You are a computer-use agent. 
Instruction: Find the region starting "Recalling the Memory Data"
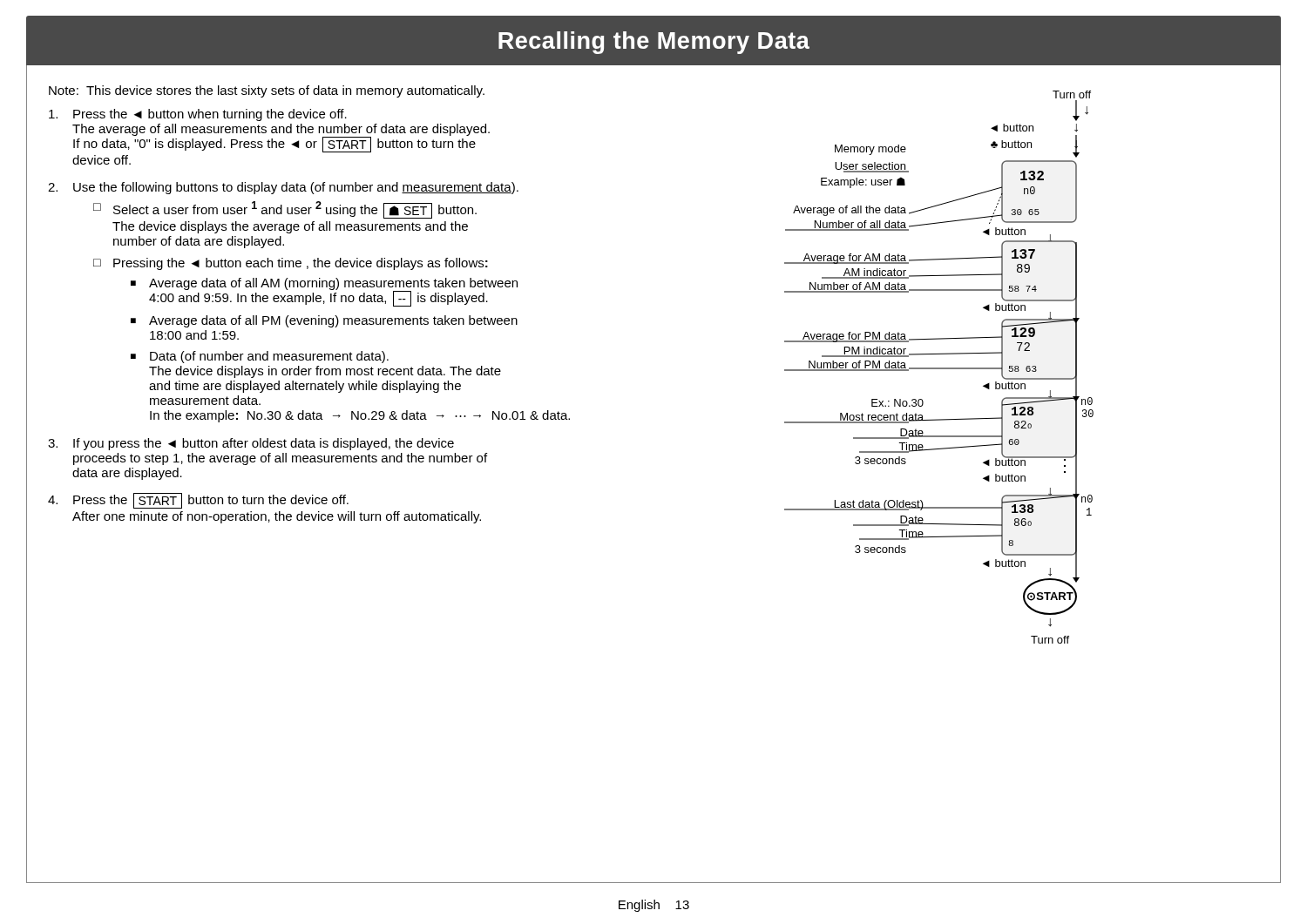(654, 41)
